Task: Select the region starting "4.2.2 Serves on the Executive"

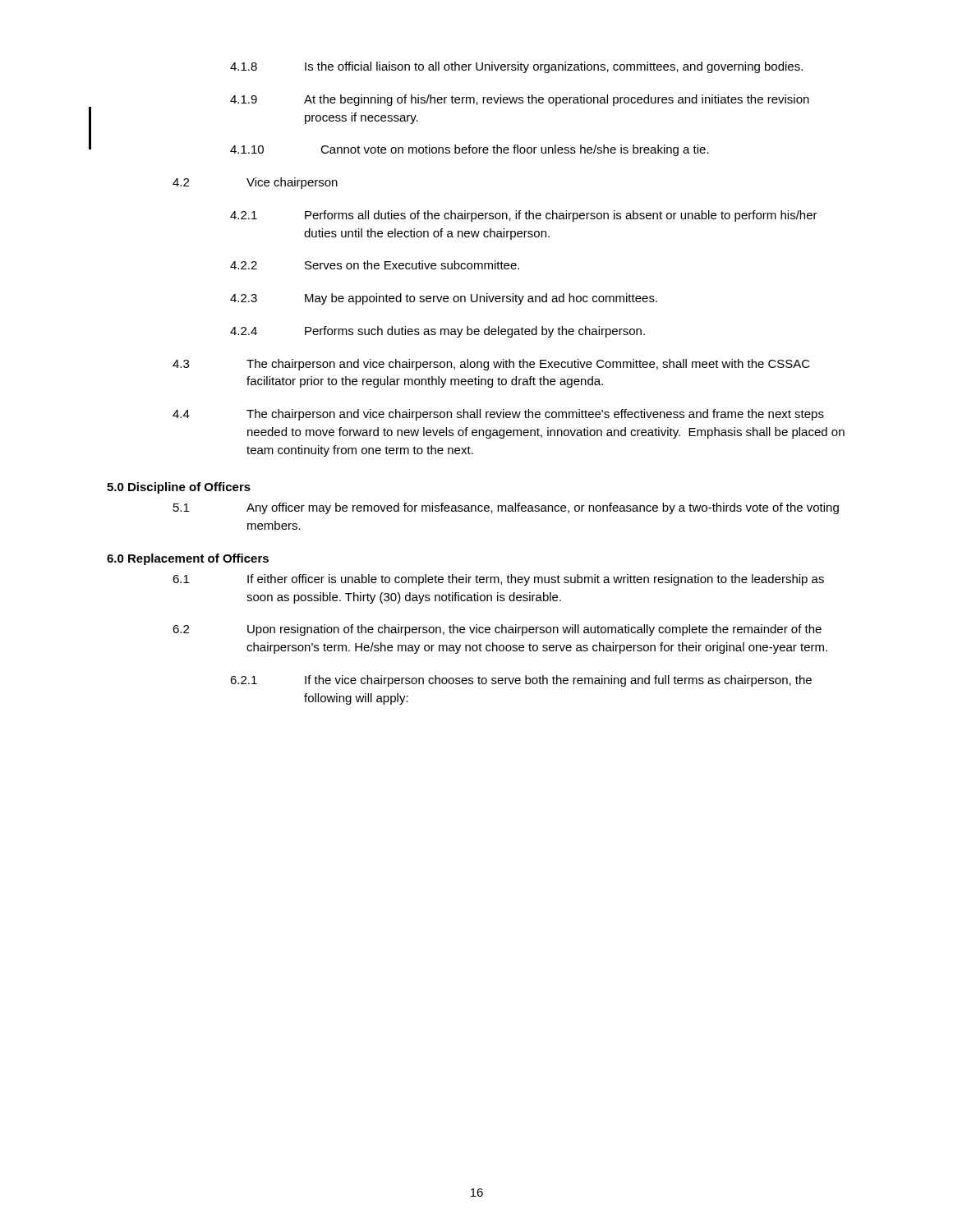Action: tap(375, 265)
